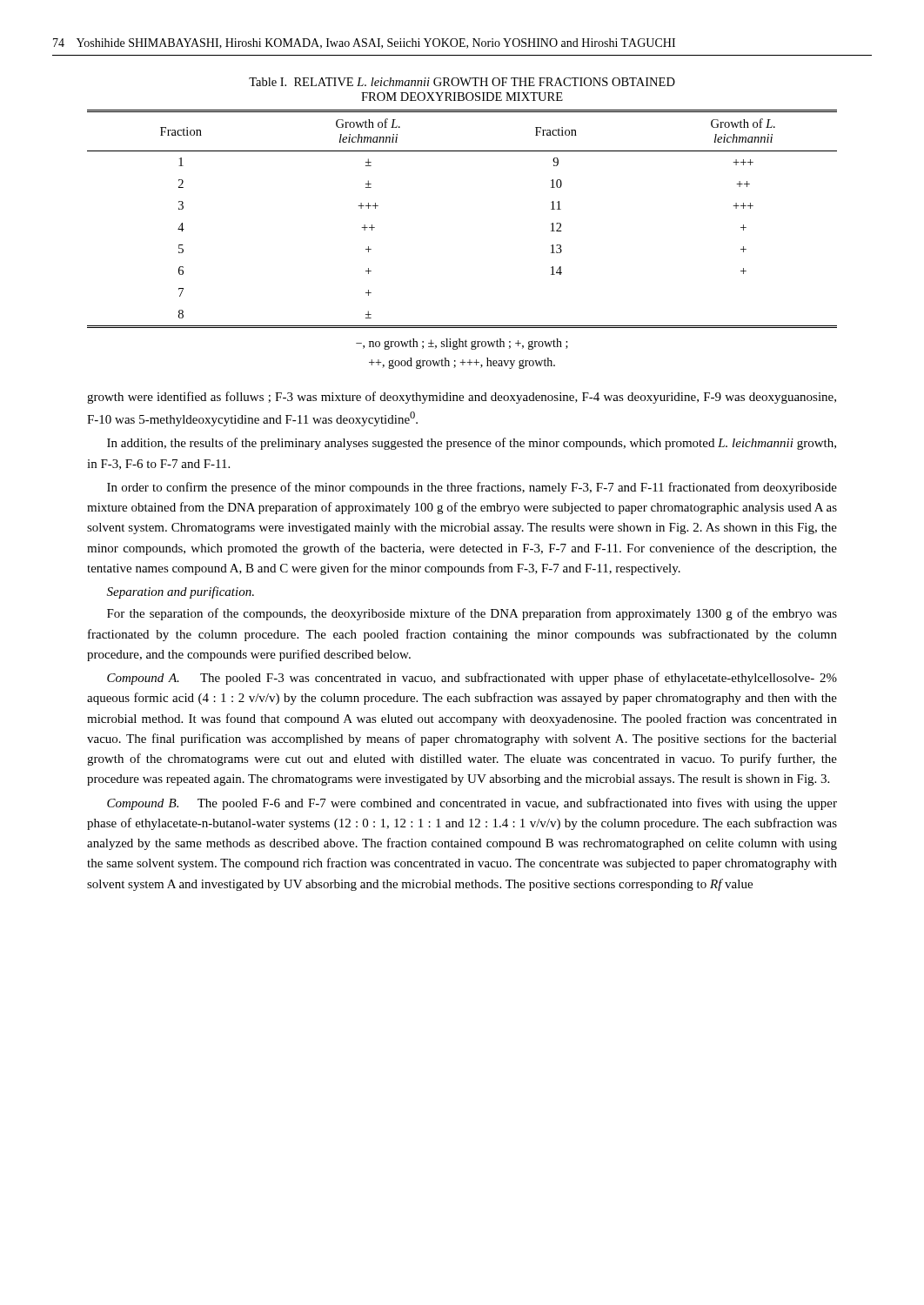The image size is (924, 1305).
Task: Locate the footnote with the text "−, no growth ; ±, slight growth"
Action: pos(462,353)
